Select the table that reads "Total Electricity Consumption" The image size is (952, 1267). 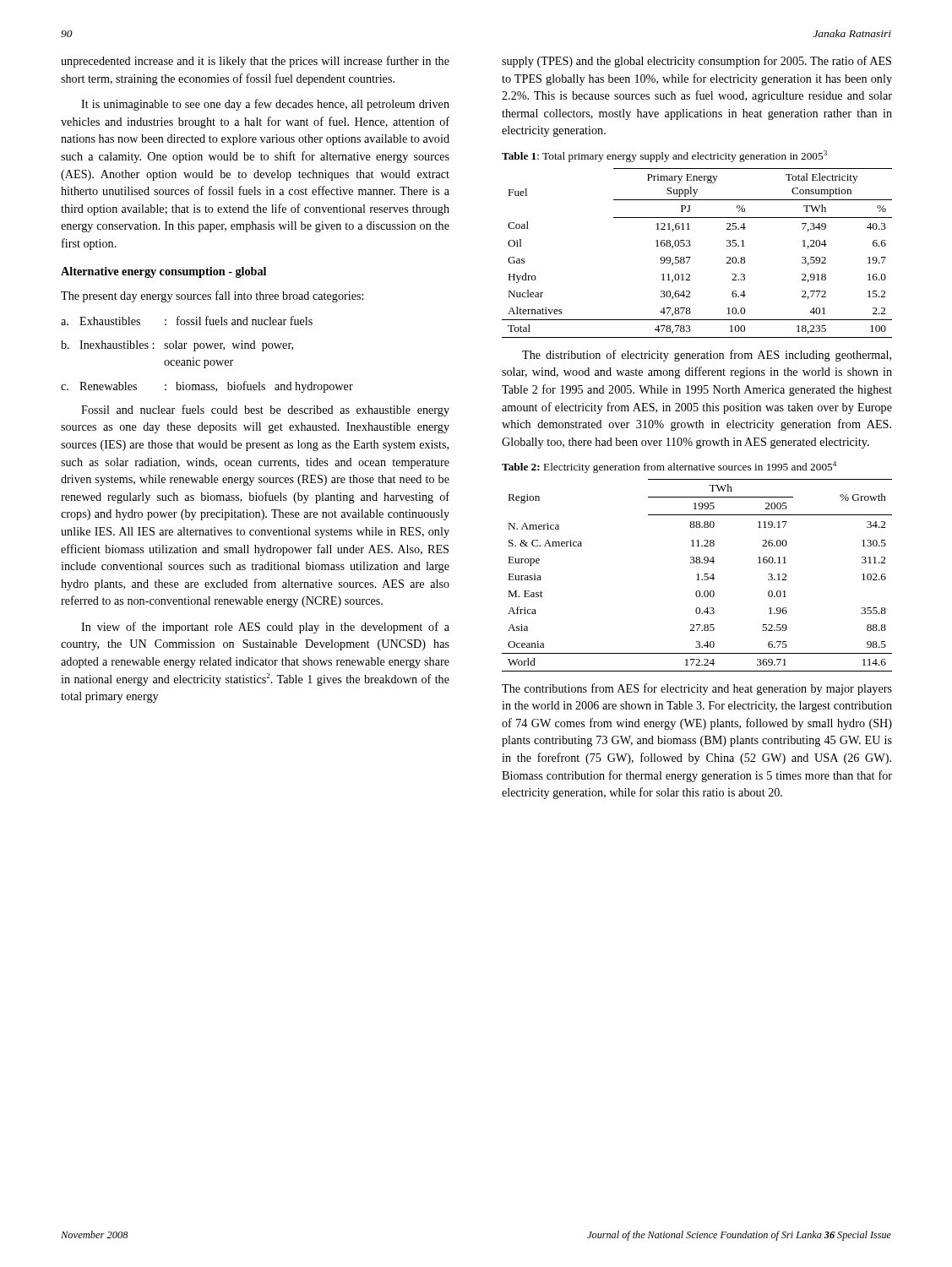(697, 253)
